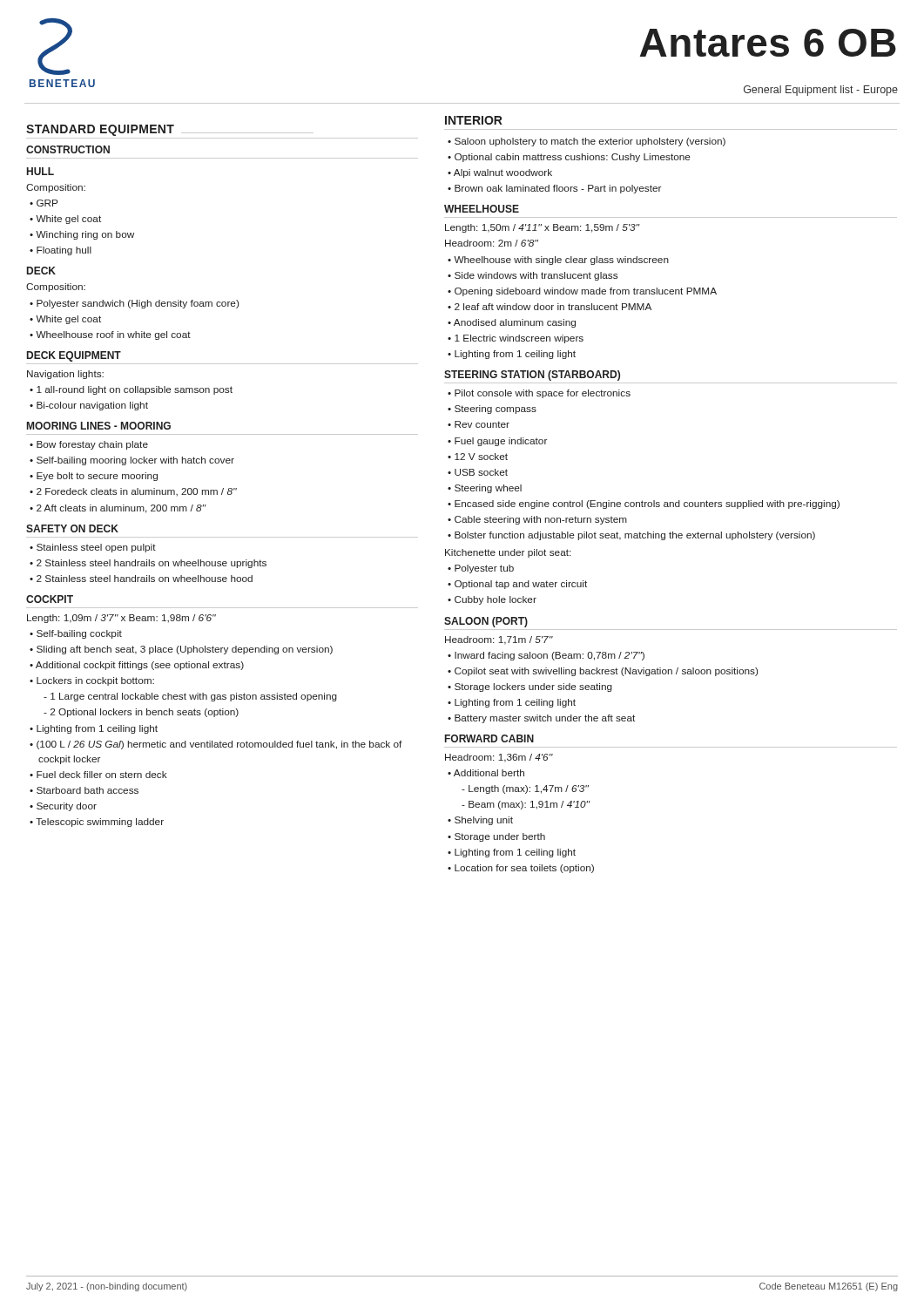Find the element starting "Headroom: 1,71m /"

498,639
